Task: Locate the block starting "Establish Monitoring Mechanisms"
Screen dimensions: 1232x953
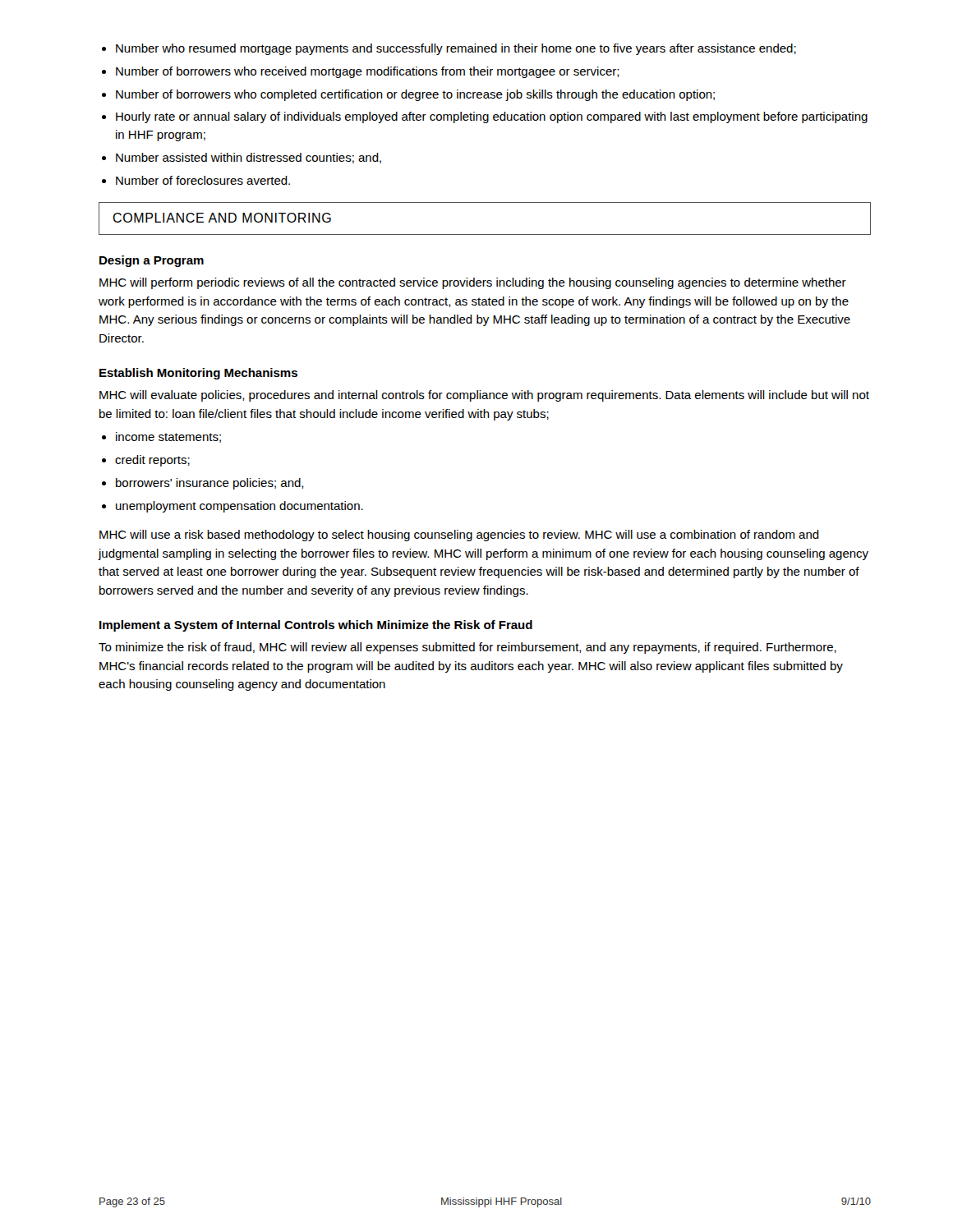Action: pos(198,373)
